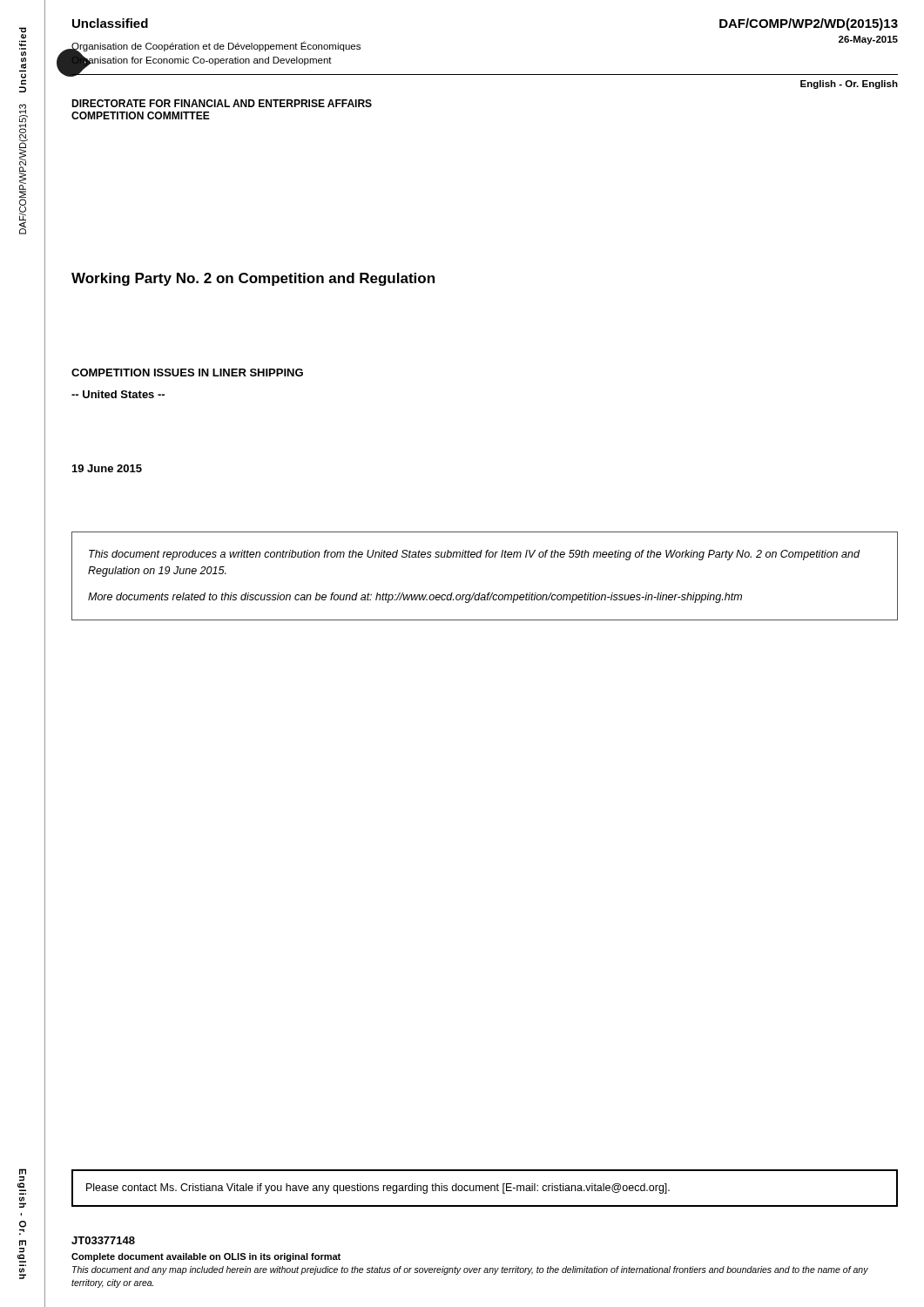Screen dimensions: 1307x924
Task: Navigate to the passage starting "This document and any map included herein are"
Action: click(470, 1276)
